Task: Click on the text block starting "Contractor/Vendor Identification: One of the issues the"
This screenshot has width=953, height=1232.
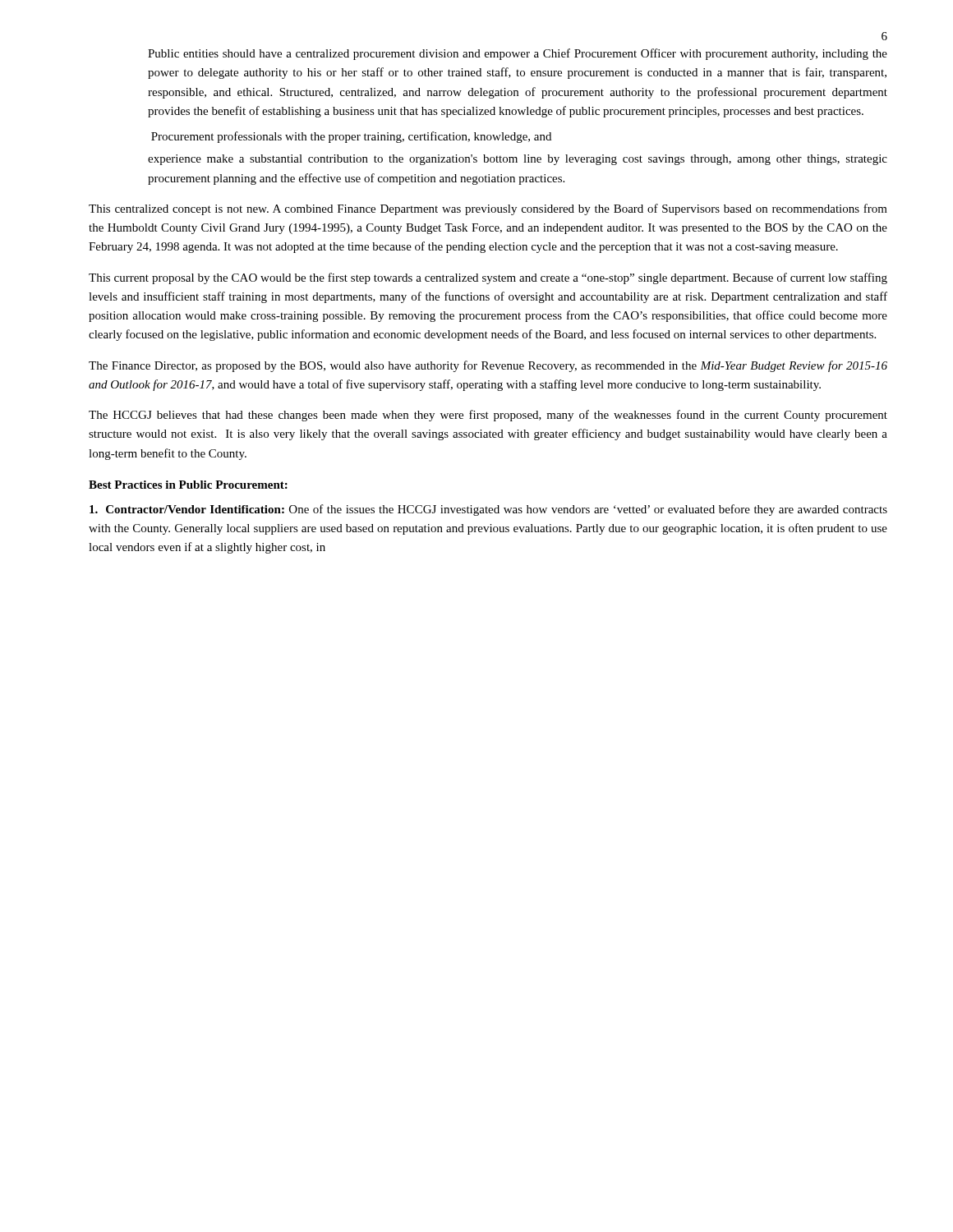Action: tap(488, 528)
